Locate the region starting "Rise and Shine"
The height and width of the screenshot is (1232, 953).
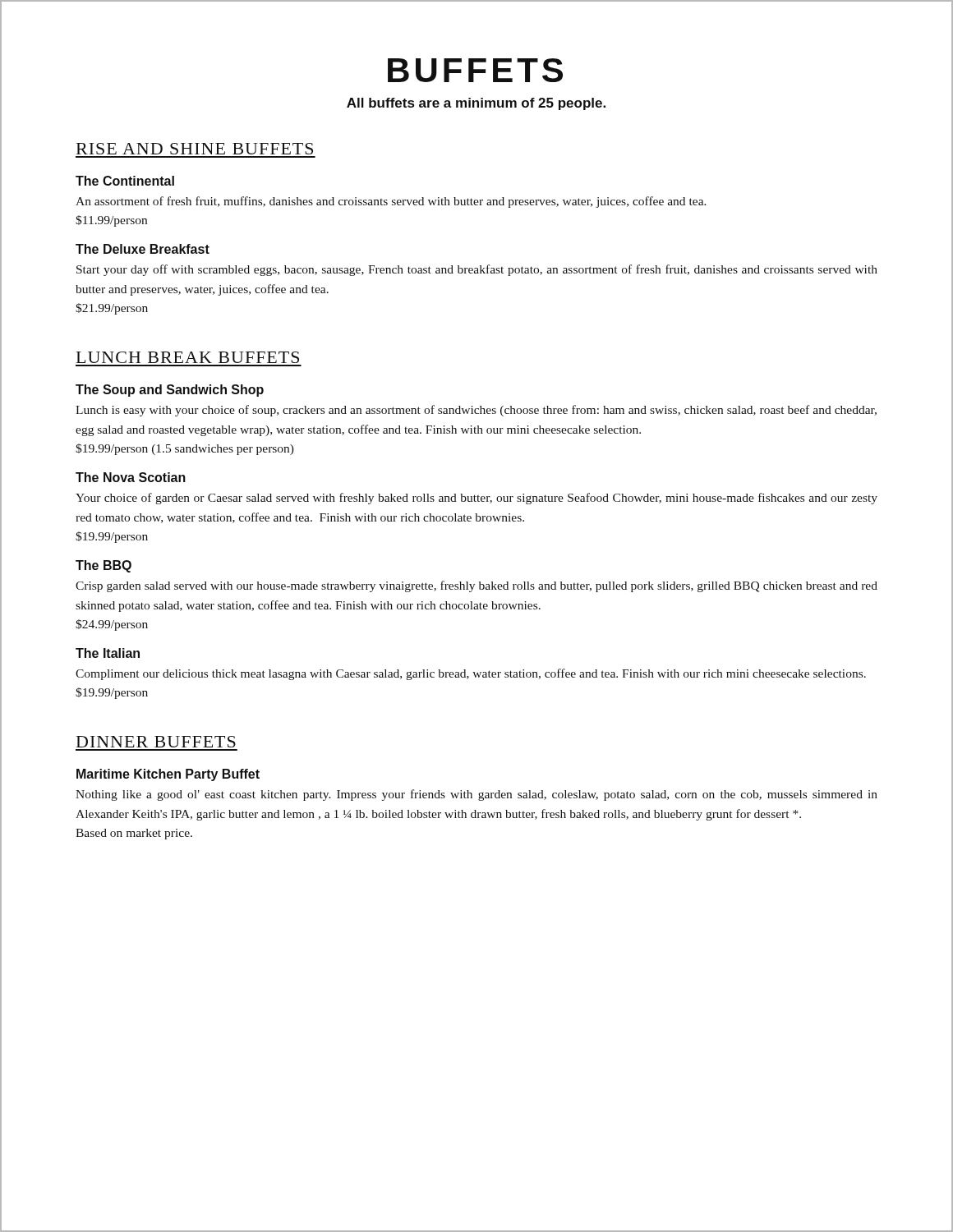pos(195,149)
